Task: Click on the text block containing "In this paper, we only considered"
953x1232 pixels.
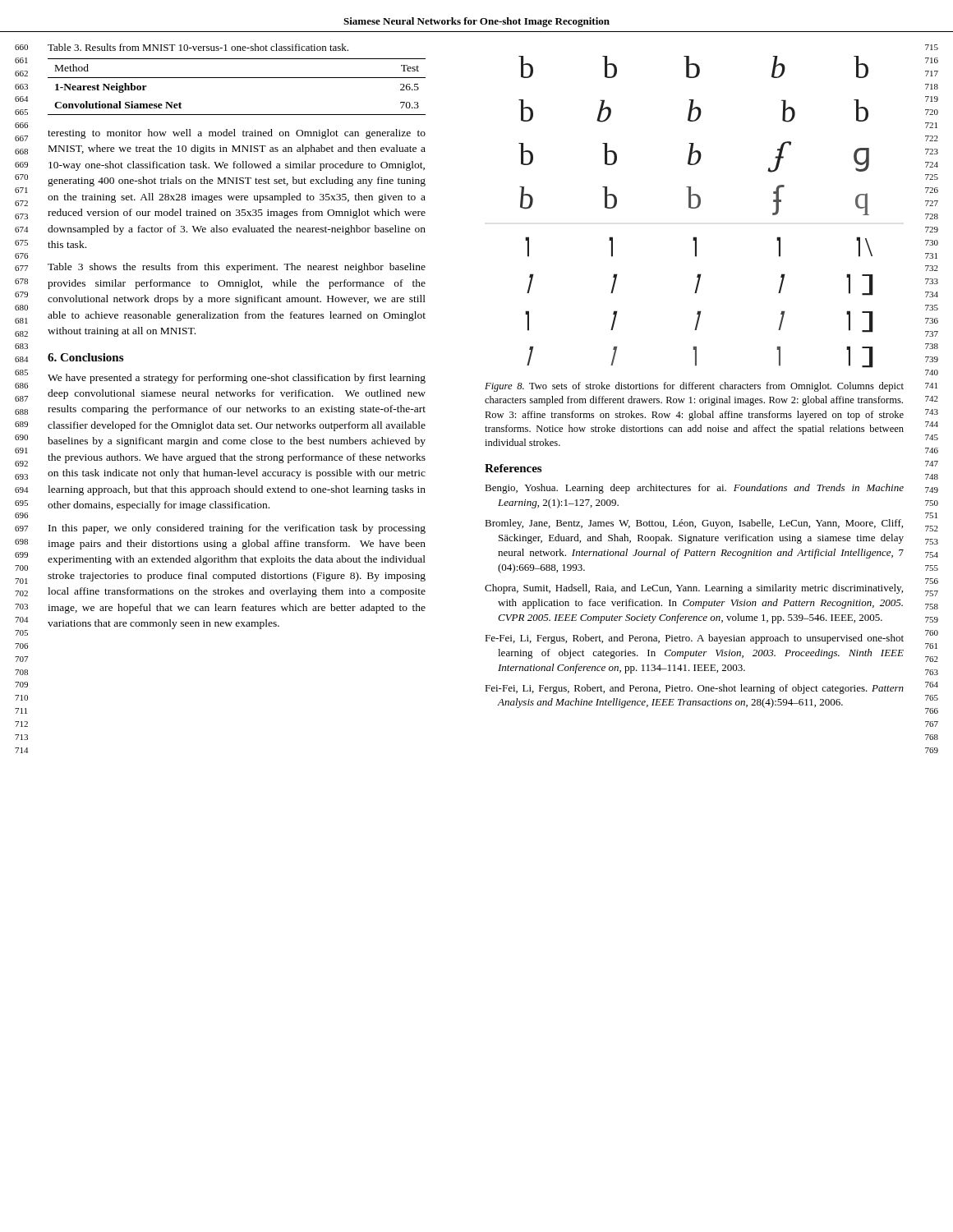Action: pos(237,575)
